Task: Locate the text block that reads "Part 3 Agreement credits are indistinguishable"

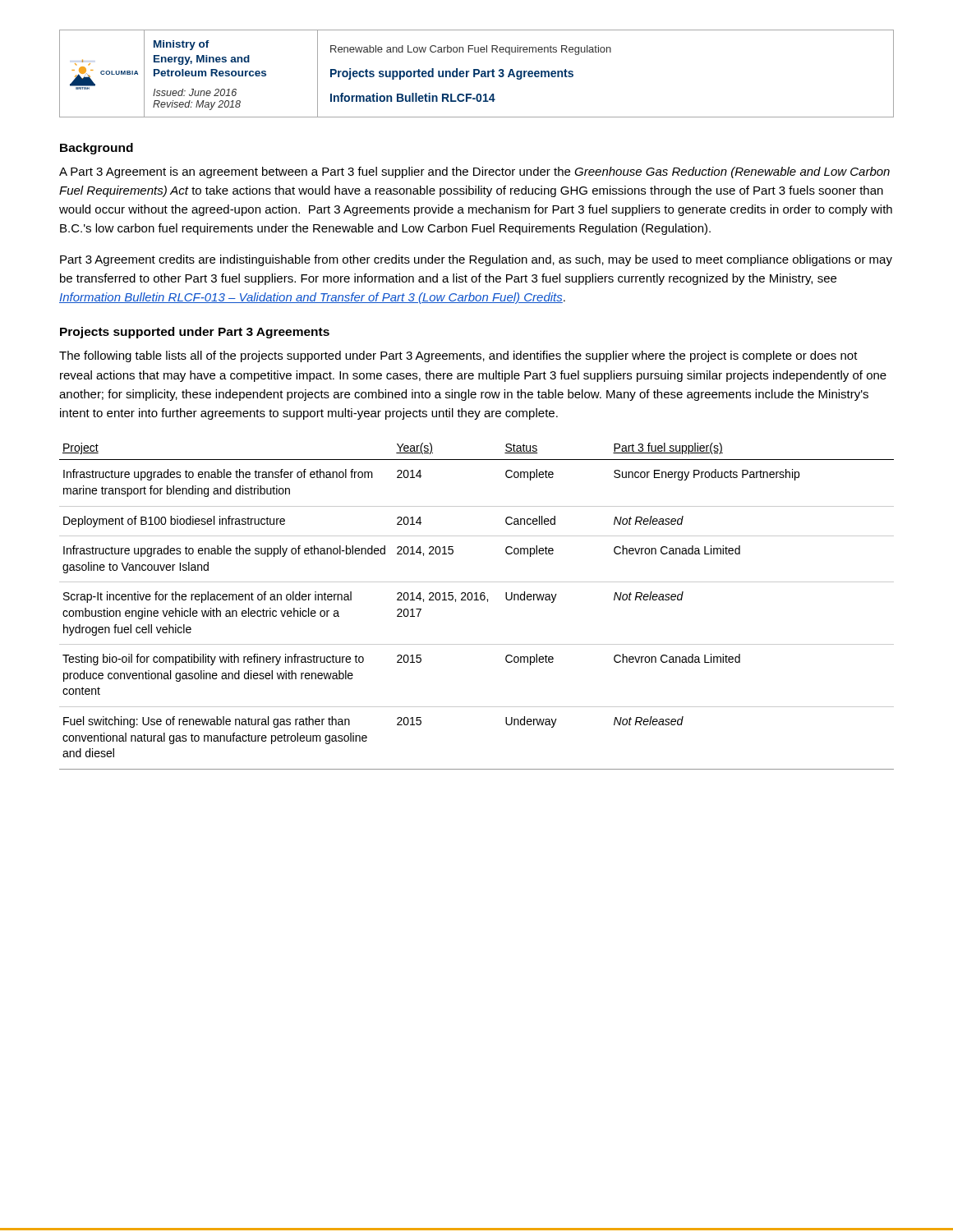Action: (x=476, y=278)
